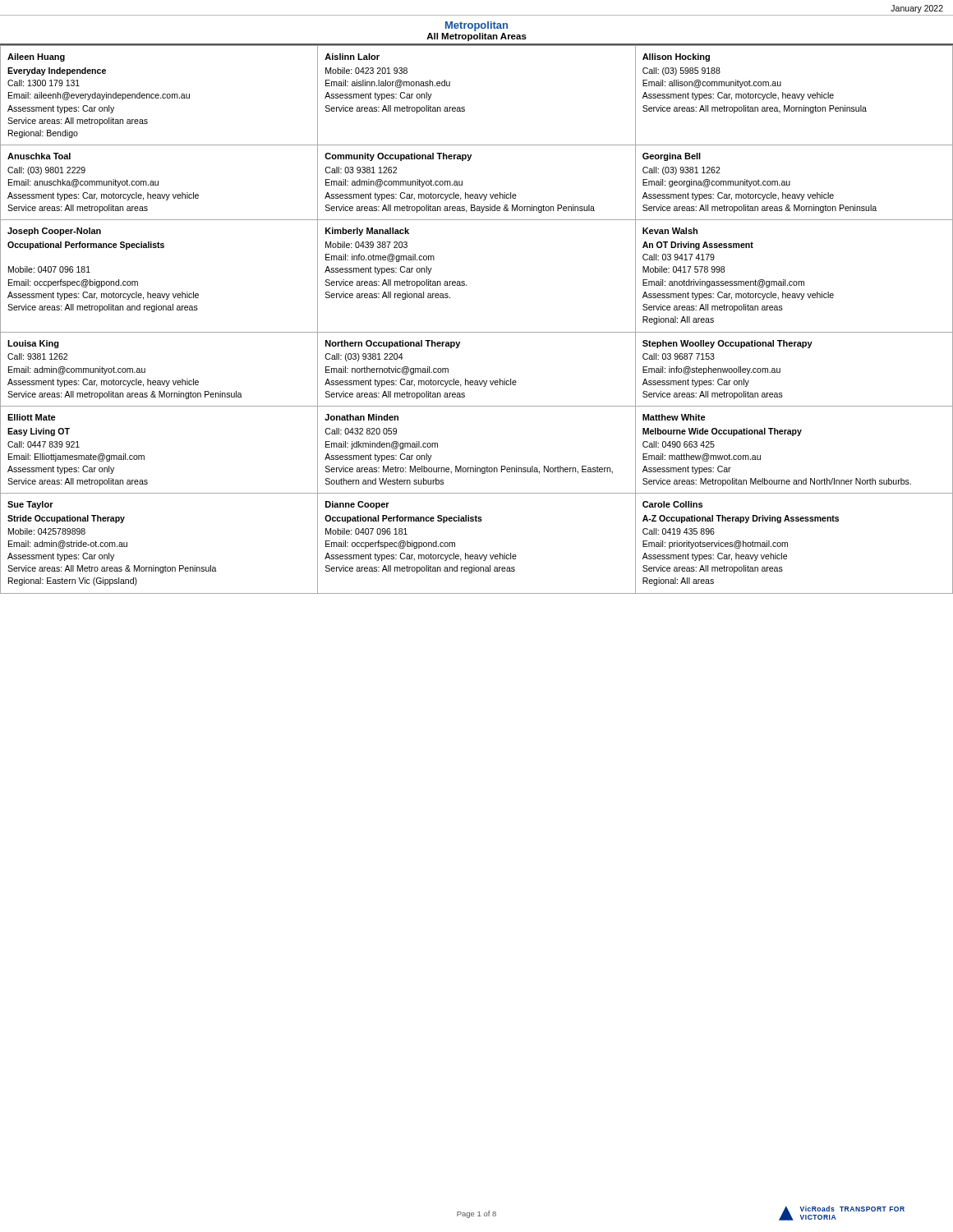Image resolution: width=953 pixels, height=1232 pixels.
Task: Click on the text block that says "Northern Occupational Therapy Call: (03) 9381 2204"
Action: pyautogui.click(x=393, y=344)
